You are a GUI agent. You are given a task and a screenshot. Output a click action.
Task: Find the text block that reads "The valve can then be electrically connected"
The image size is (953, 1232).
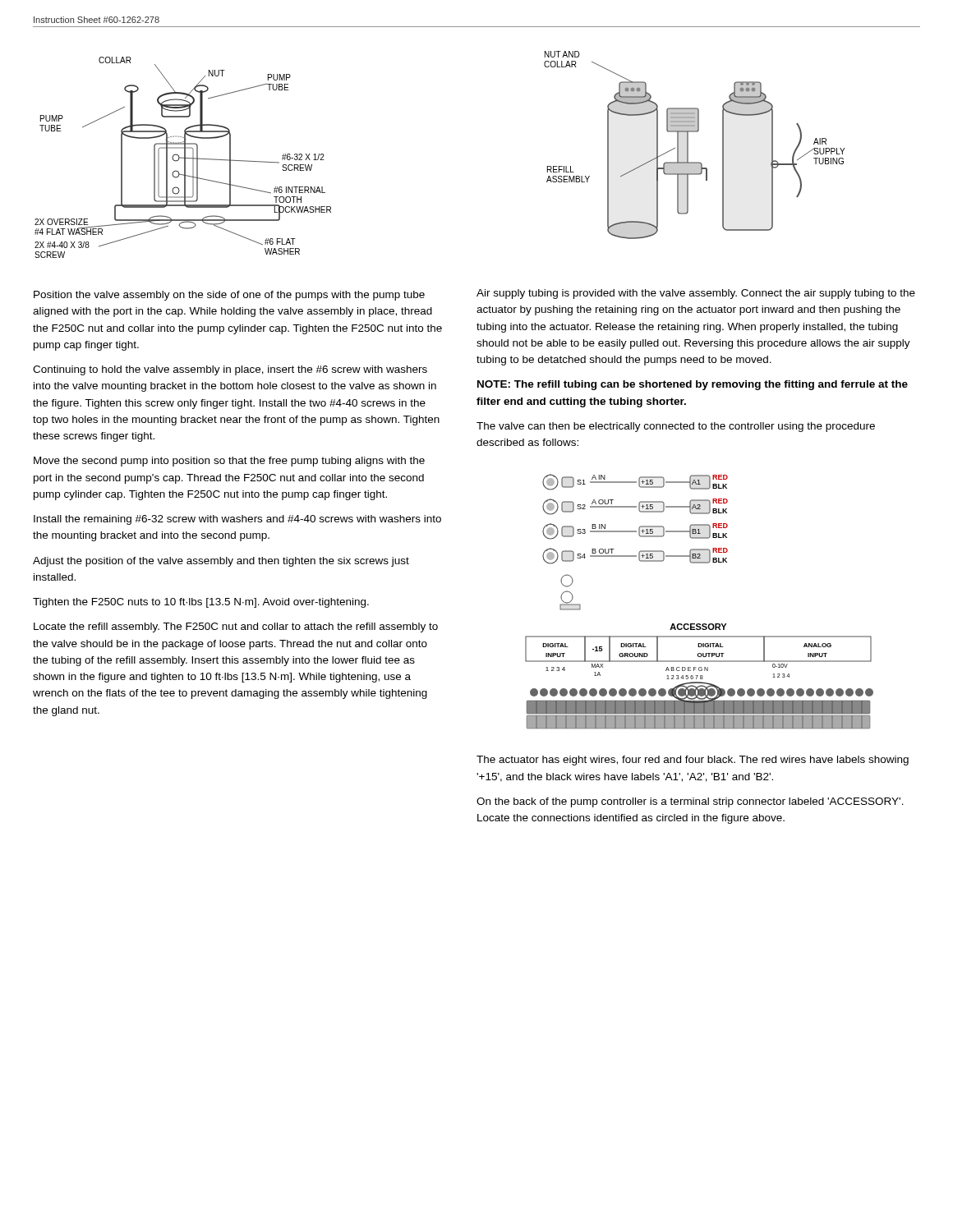(x=676, y=434)
